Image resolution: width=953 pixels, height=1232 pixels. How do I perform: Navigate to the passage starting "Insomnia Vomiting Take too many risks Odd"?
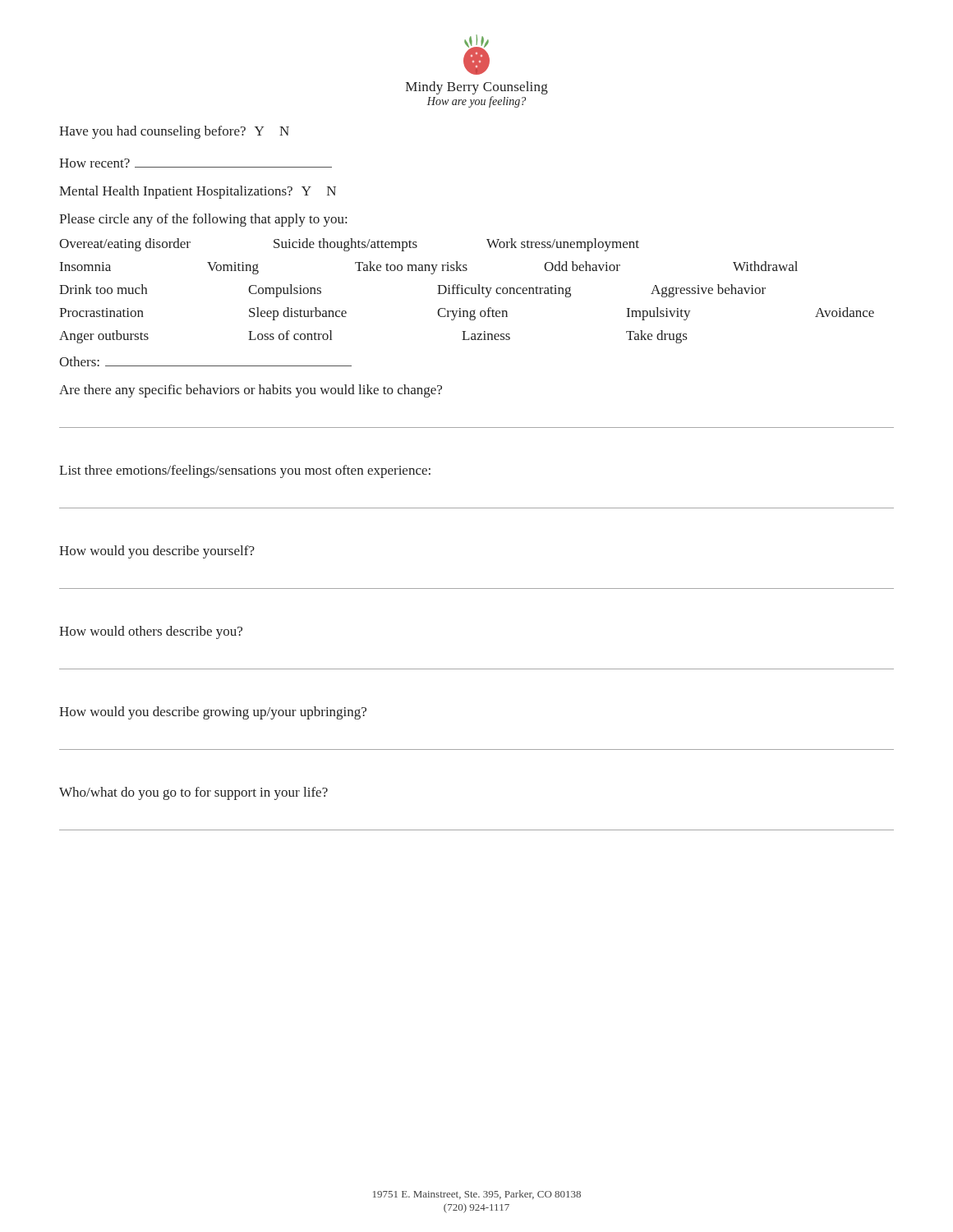(470, 267)
